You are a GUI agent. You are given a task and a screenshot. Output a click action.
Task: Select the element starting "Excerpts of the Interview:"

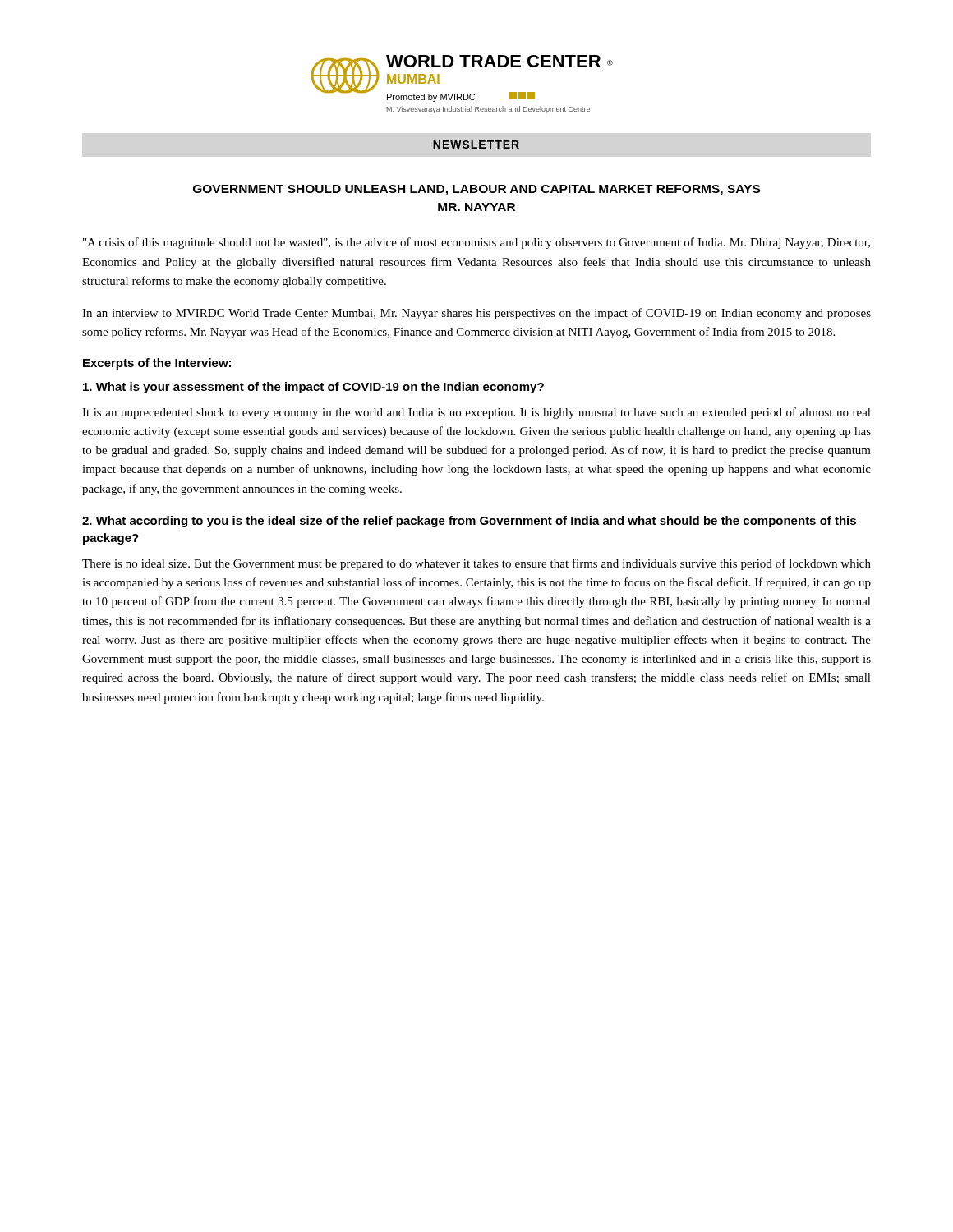point(157,362)
